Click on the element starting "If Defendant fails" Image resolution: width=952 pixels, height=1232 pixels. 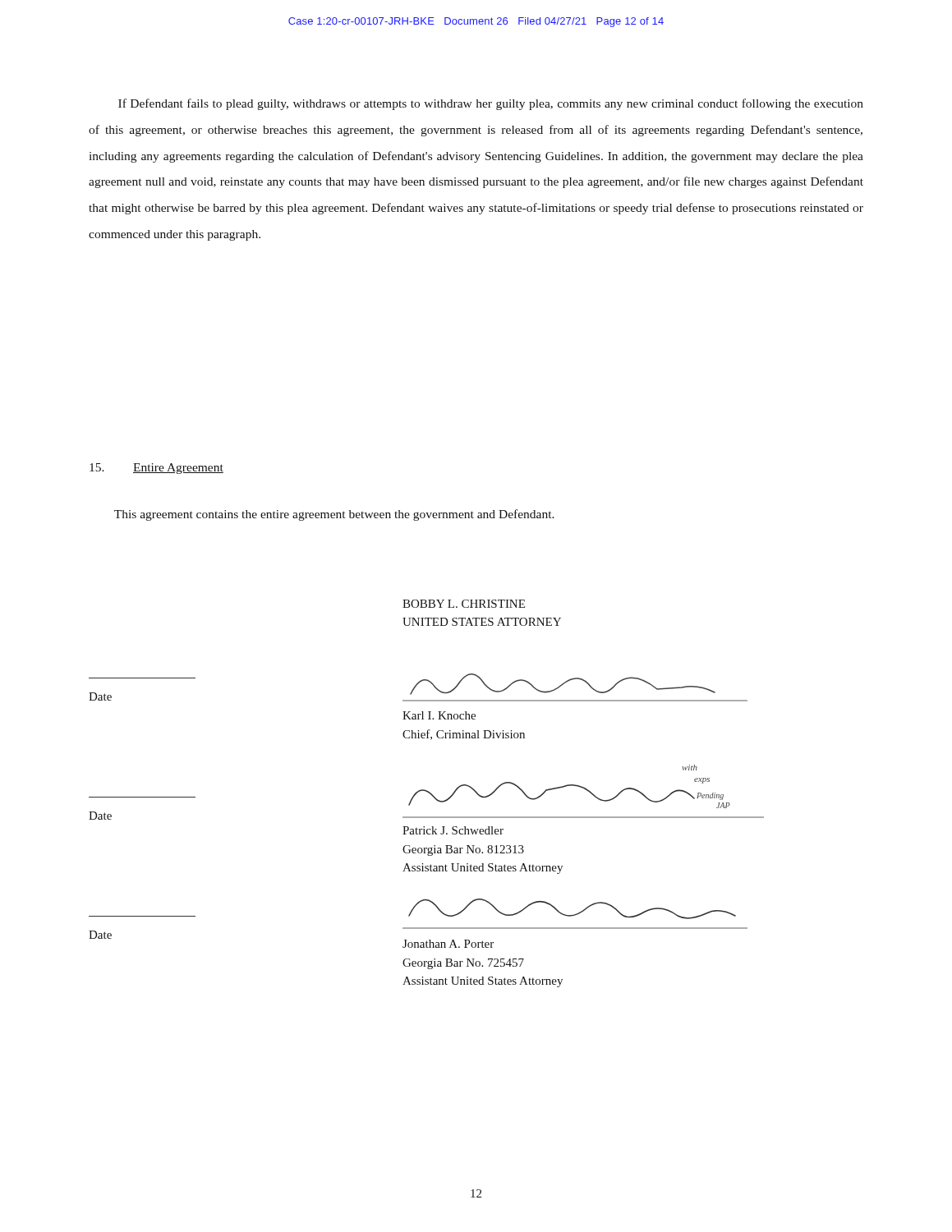[476, 168]
